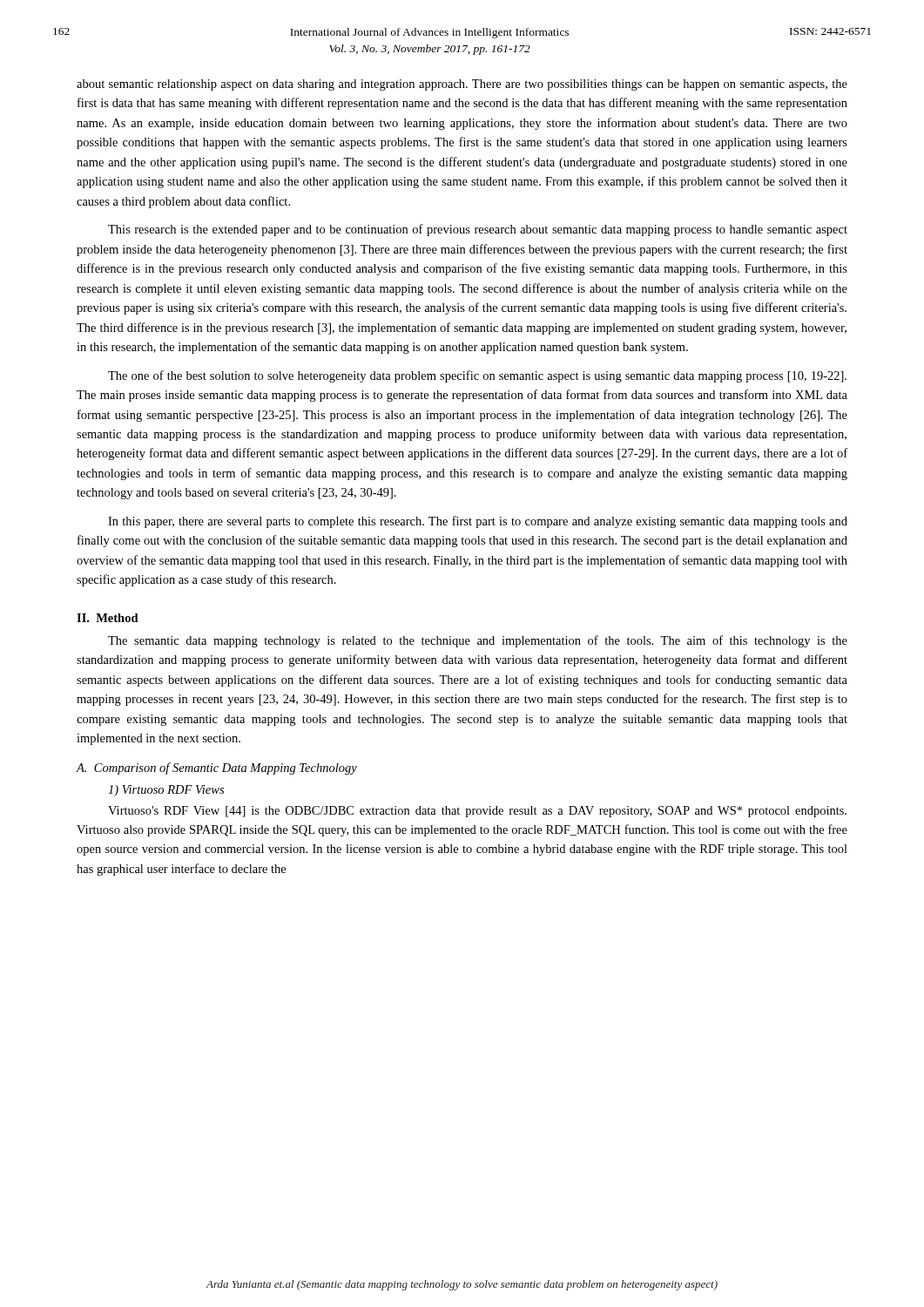The width and height of the screenshot is (924, 1307).
Task: Click on the text block with the text "Virtuoso's RDF View [44] is"
Action: coord(462,840)
